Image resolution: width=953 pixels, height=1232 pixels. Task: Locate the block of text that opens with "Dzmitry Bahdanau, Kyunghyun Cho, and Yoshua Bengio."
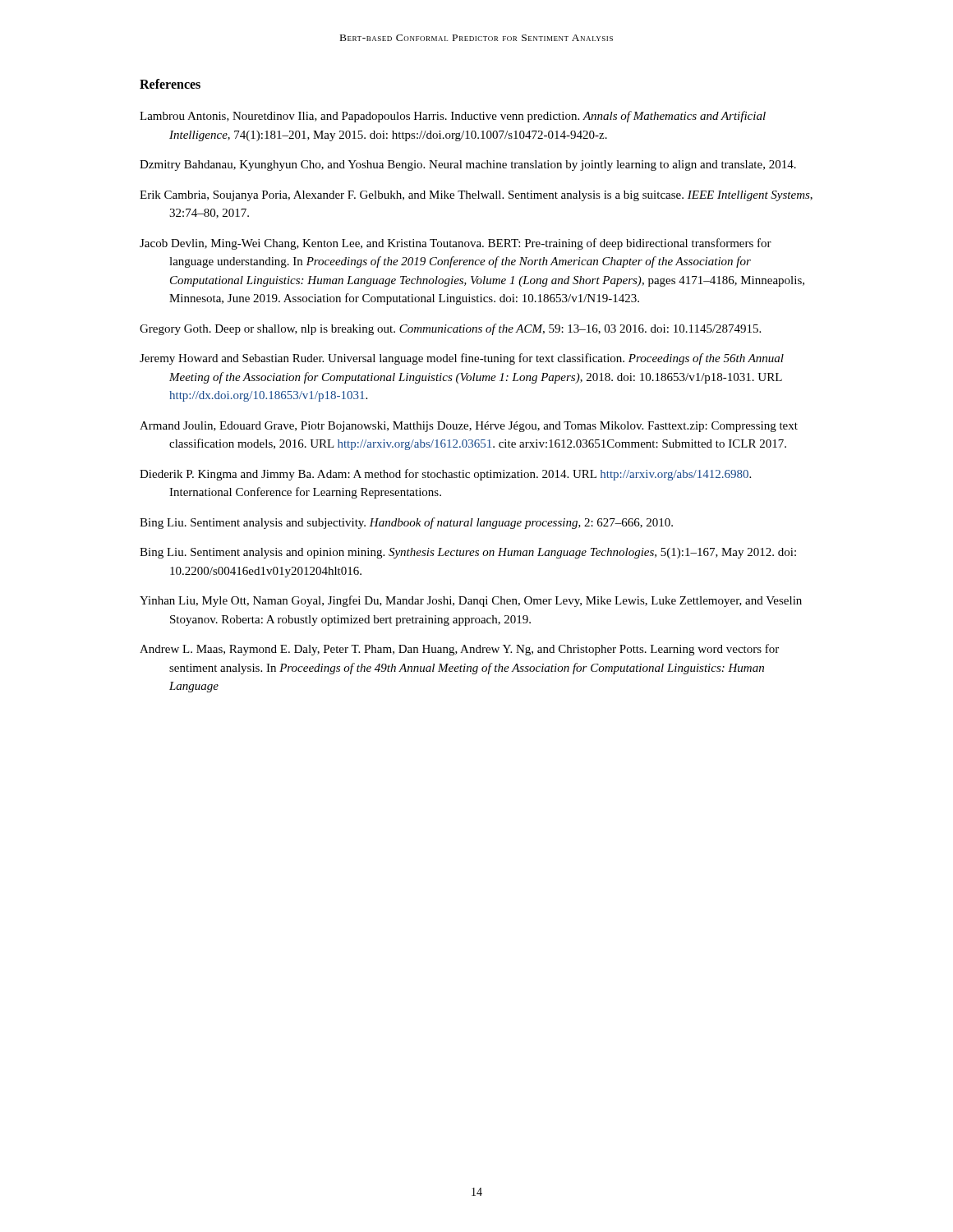pos(468,164)
